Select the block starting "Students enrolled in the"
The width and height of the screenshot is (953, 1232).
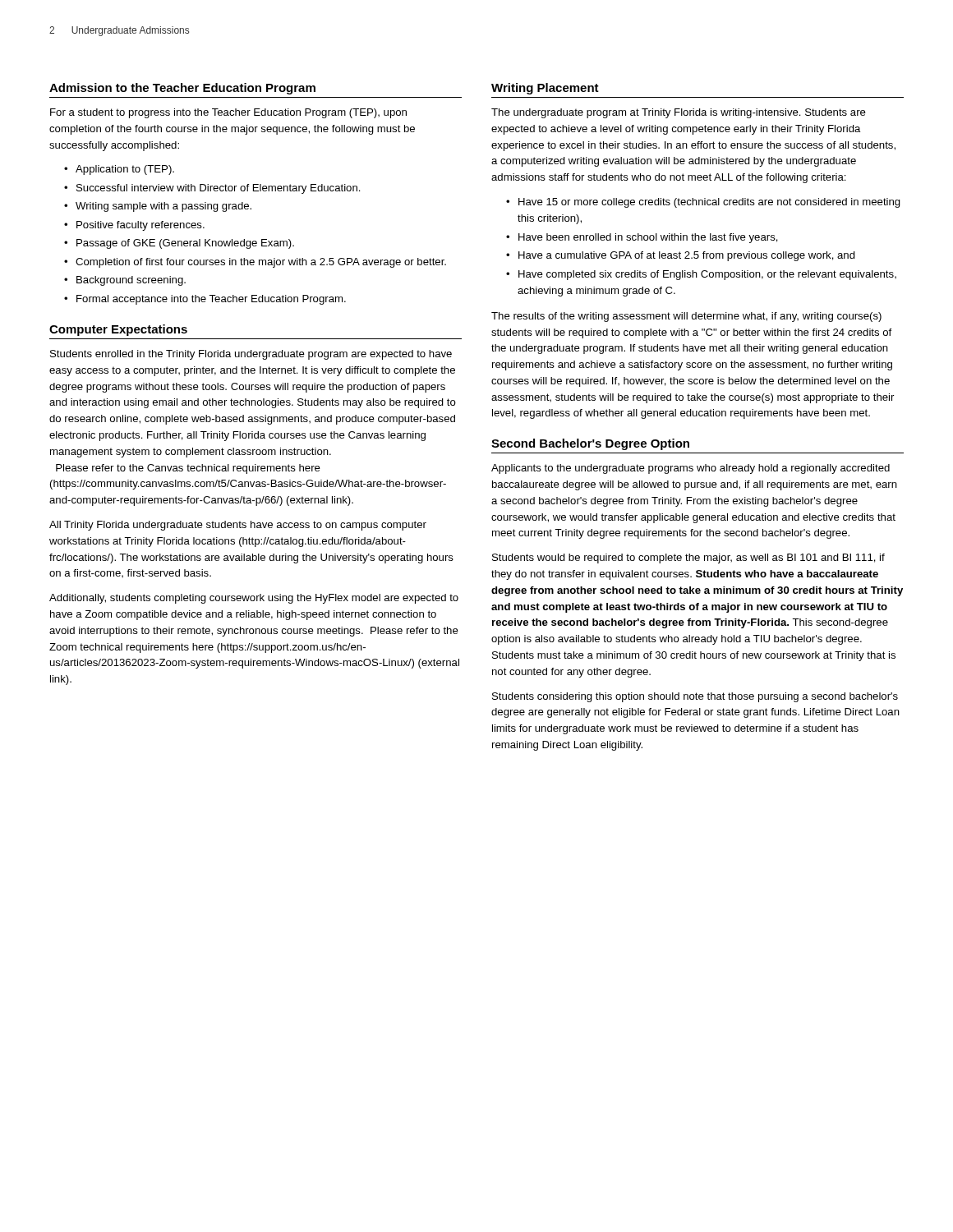click(253, 427)
